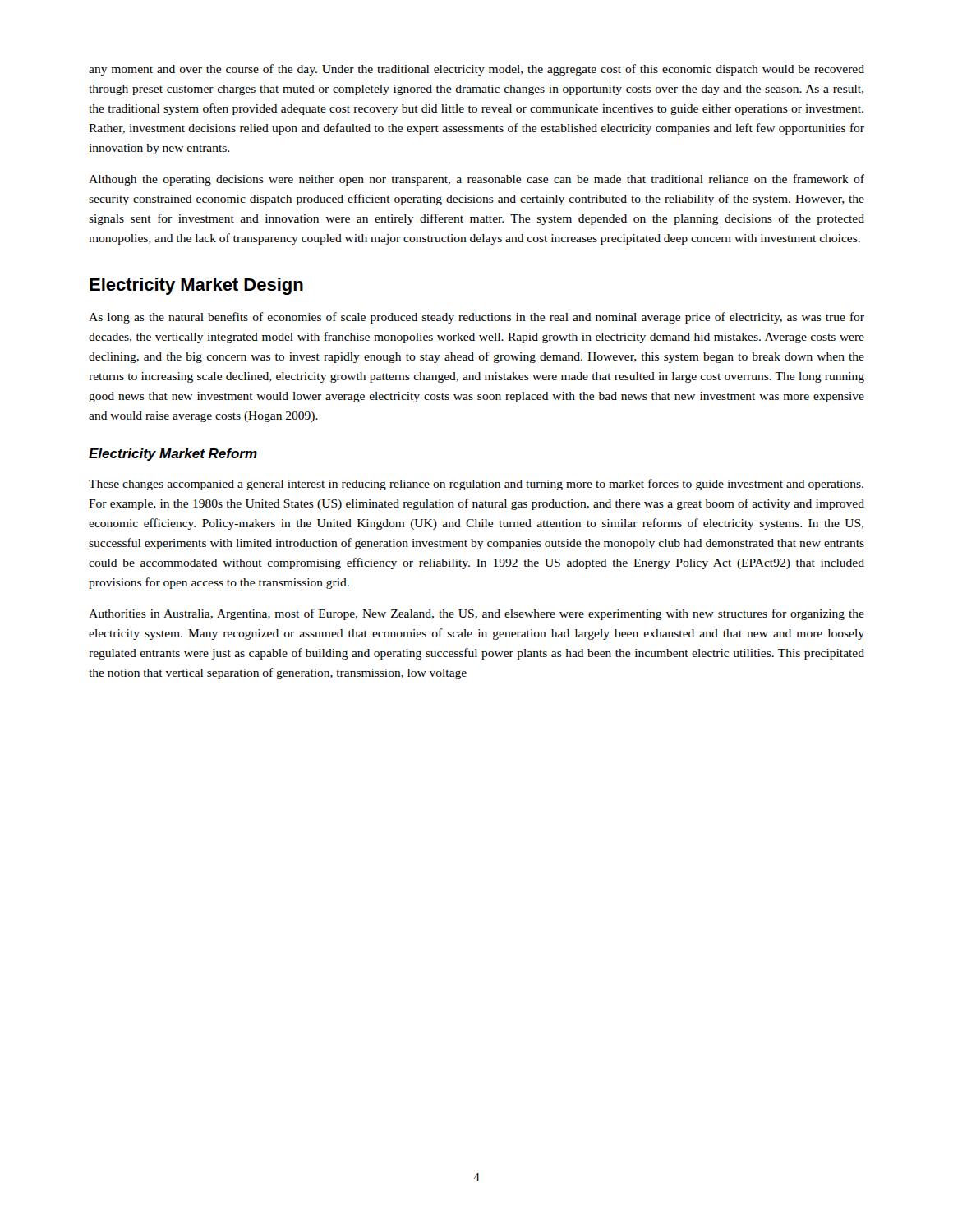Screen dimensions: 1232x953
Task: Click on the region starting "any moment and over the"
Action: [476, 108]
